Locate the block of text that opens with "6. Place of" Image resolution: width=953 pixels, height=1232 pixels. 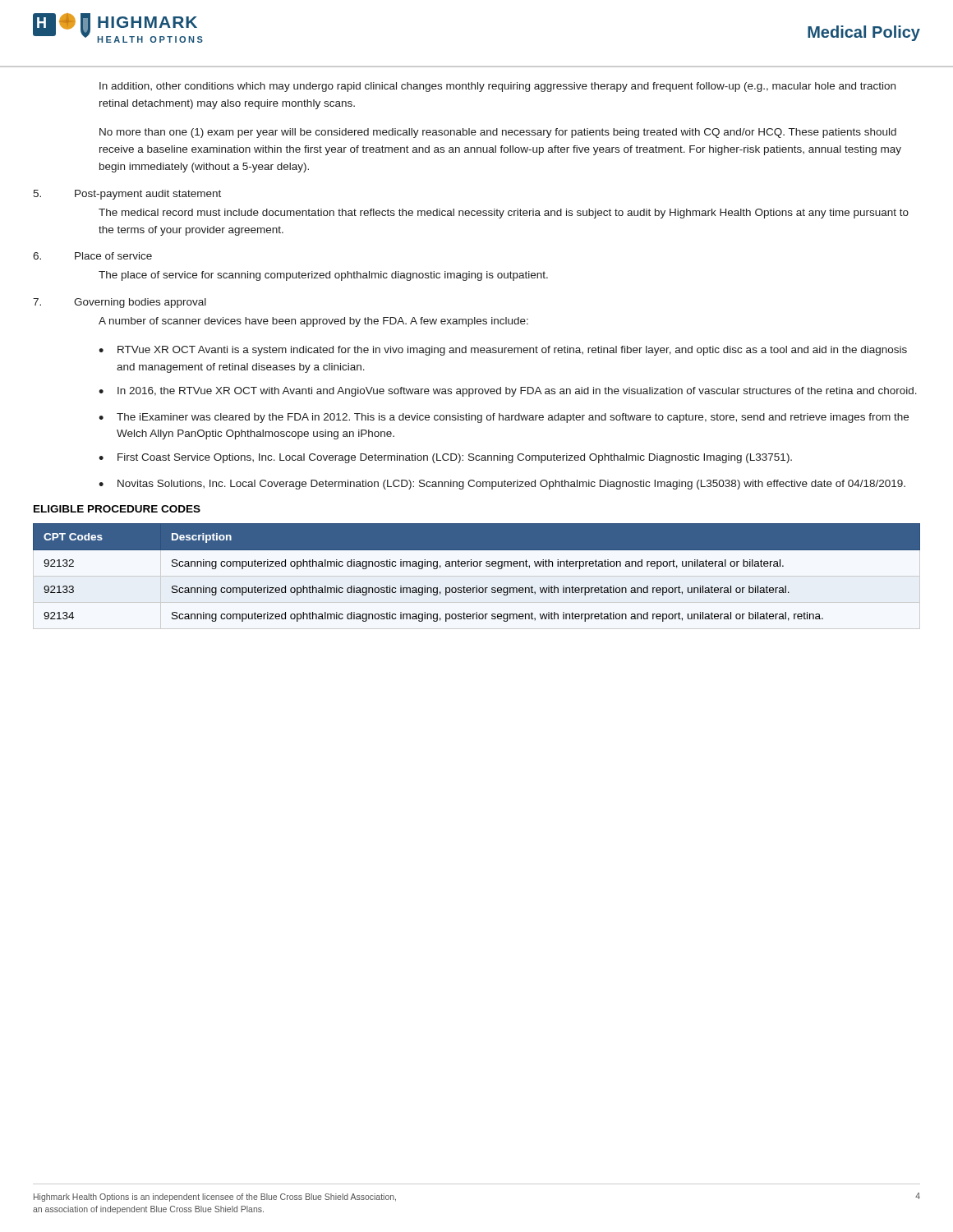coord(93,256)
